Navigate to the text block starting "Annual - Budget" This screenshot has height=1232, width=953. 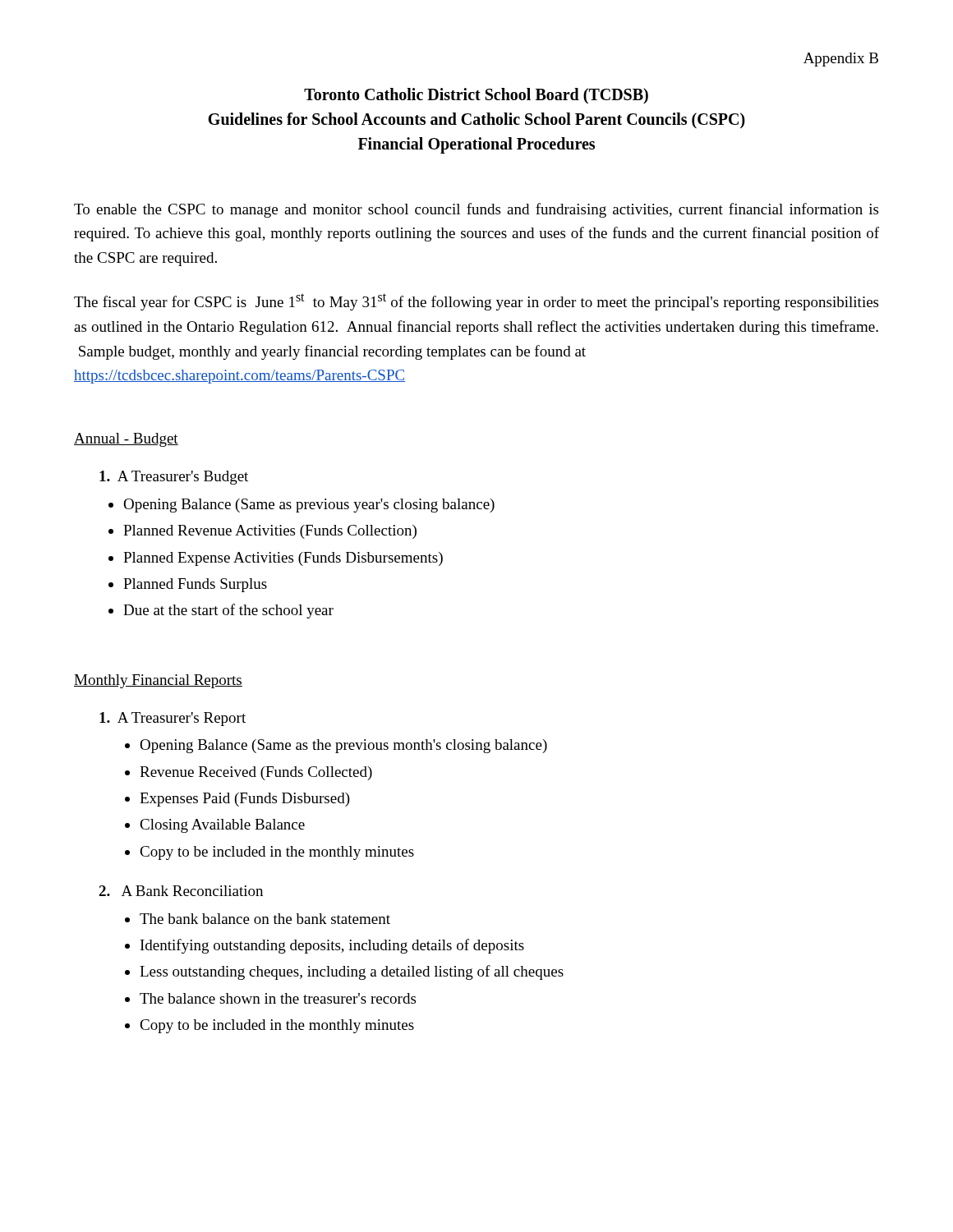tap(126, 438)
